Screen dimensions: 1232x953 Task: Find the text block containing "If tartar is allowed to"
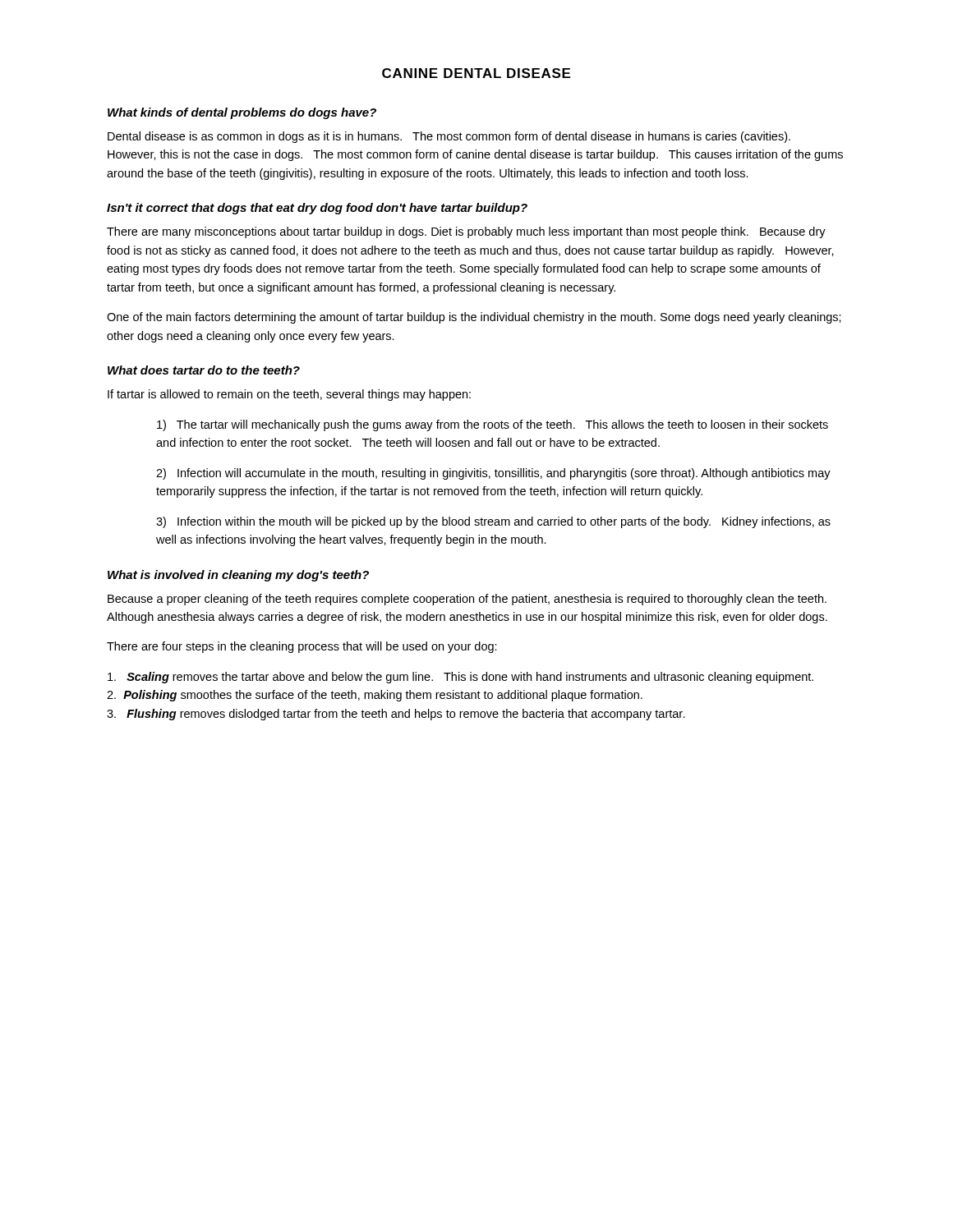pos(289,394)
